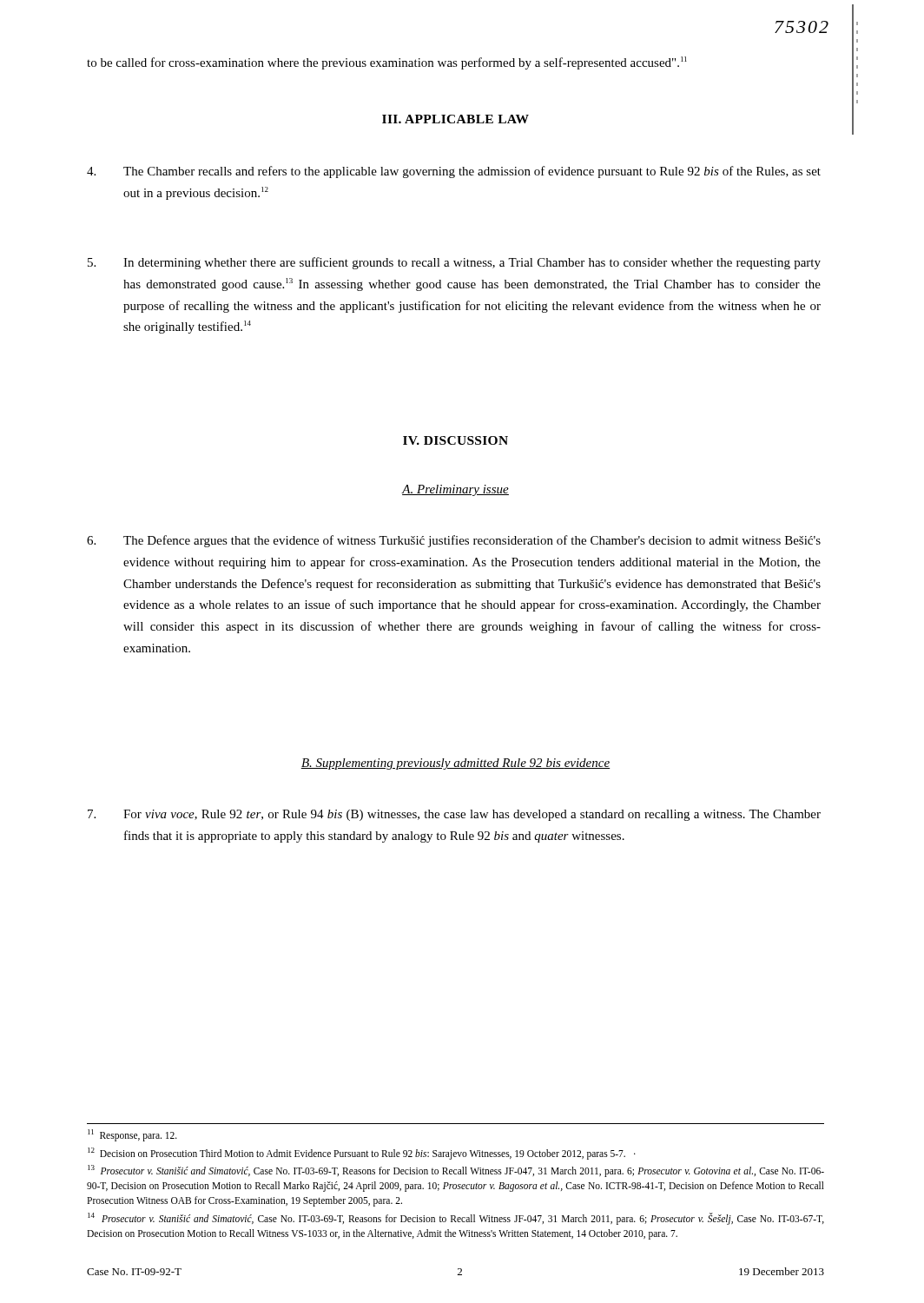The width and height of the screenshot is (924, 1303).
Task: Navigate to the passage starting "The Chamber recalls"
Action: click(454, 182)
